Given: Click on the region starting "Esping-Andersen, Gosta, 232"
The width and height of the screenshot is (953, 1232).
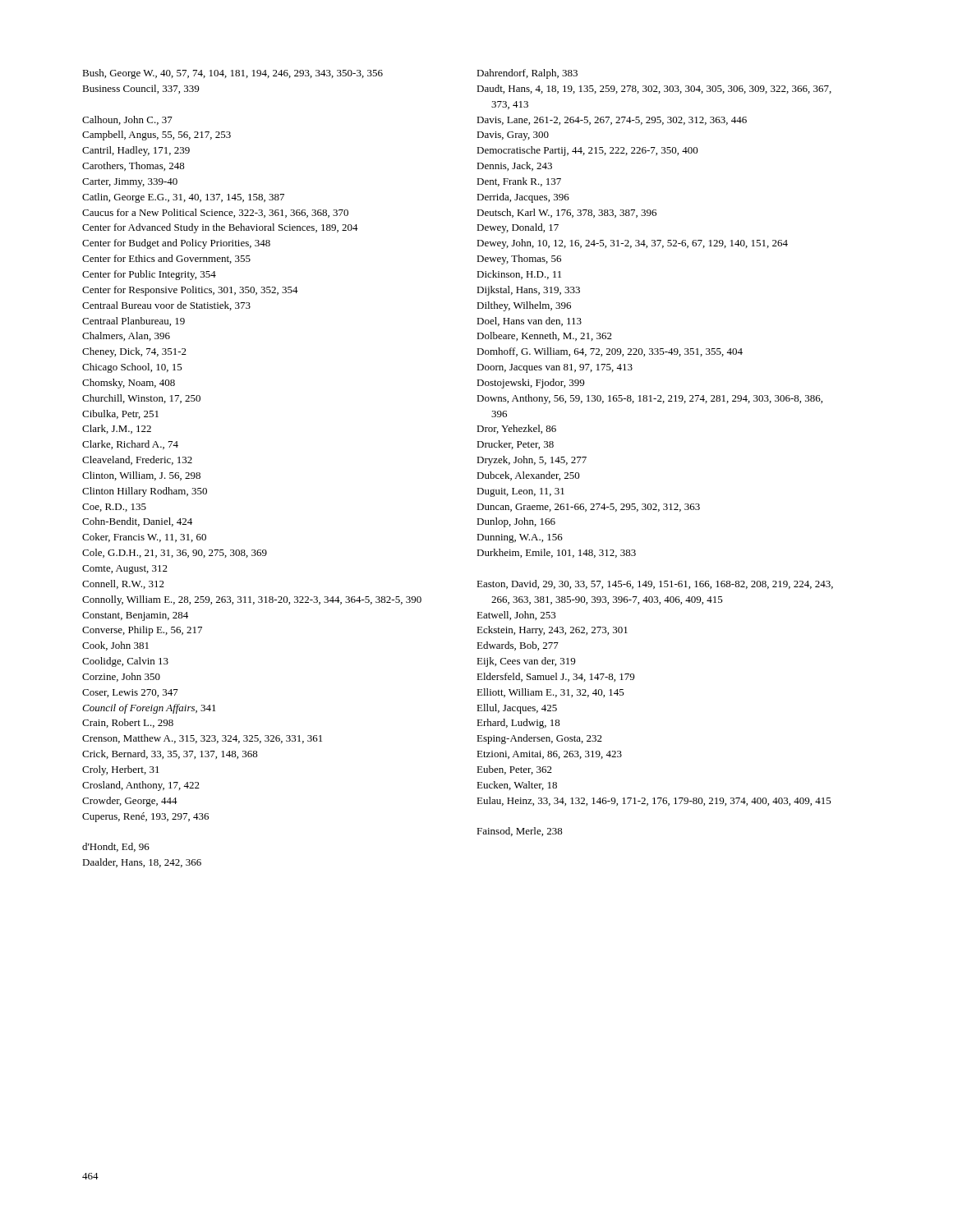Looking at the screenshot, I should coord(539,738).
